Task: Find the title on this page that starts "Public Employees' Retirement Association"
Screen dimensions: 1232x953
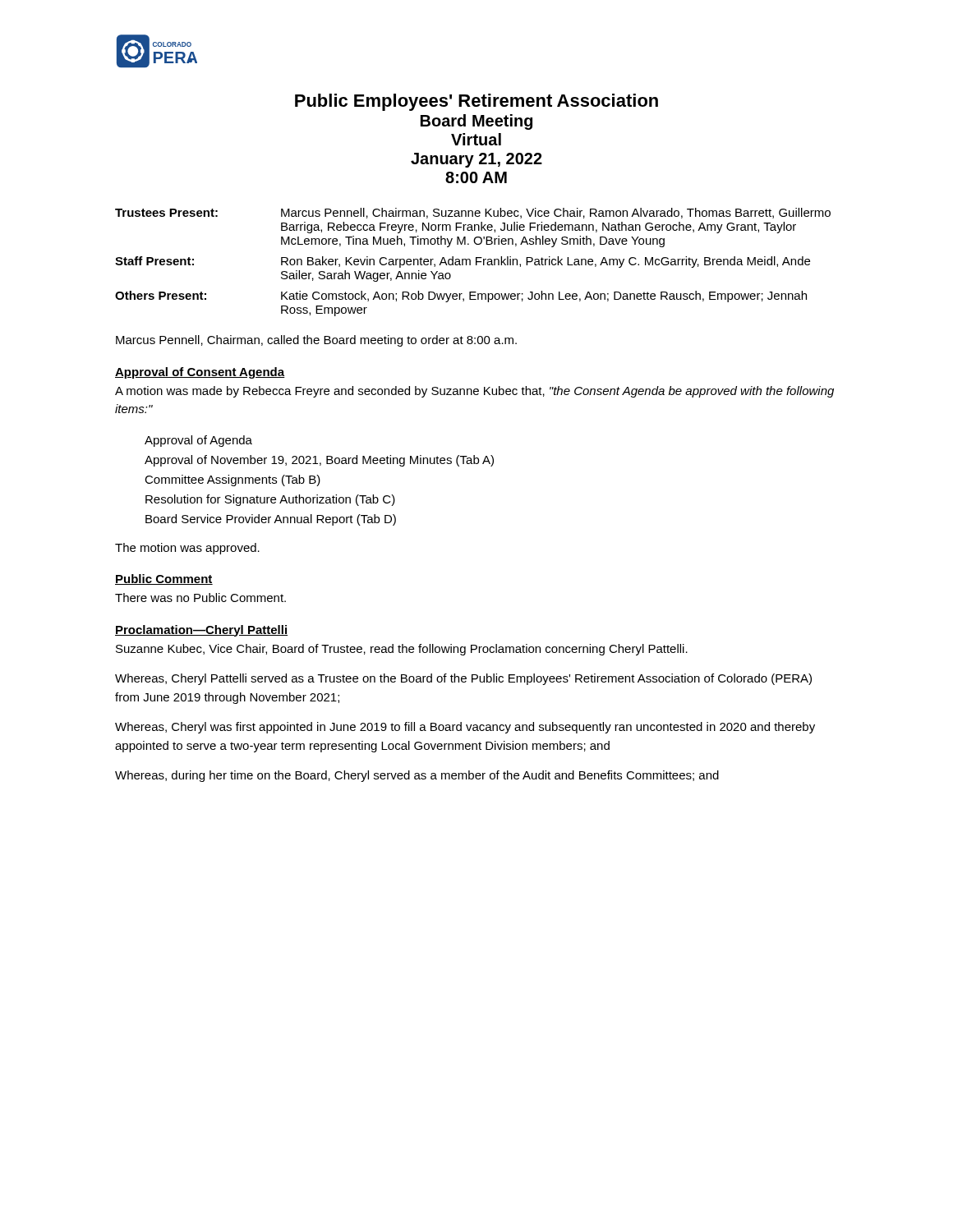Action: point(476,139)
